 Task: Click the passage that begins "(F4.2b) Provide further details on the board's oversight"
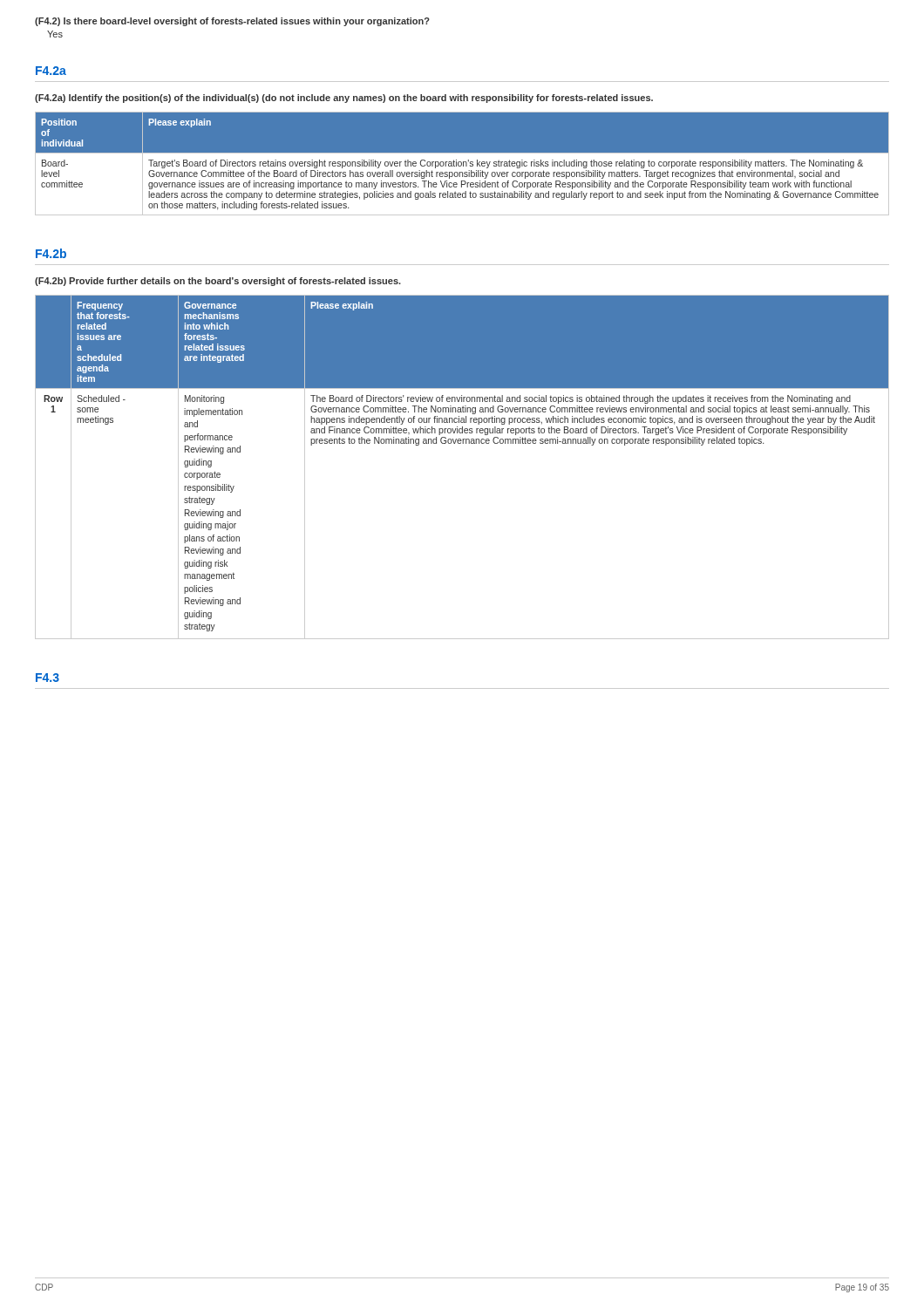(218, 281)
